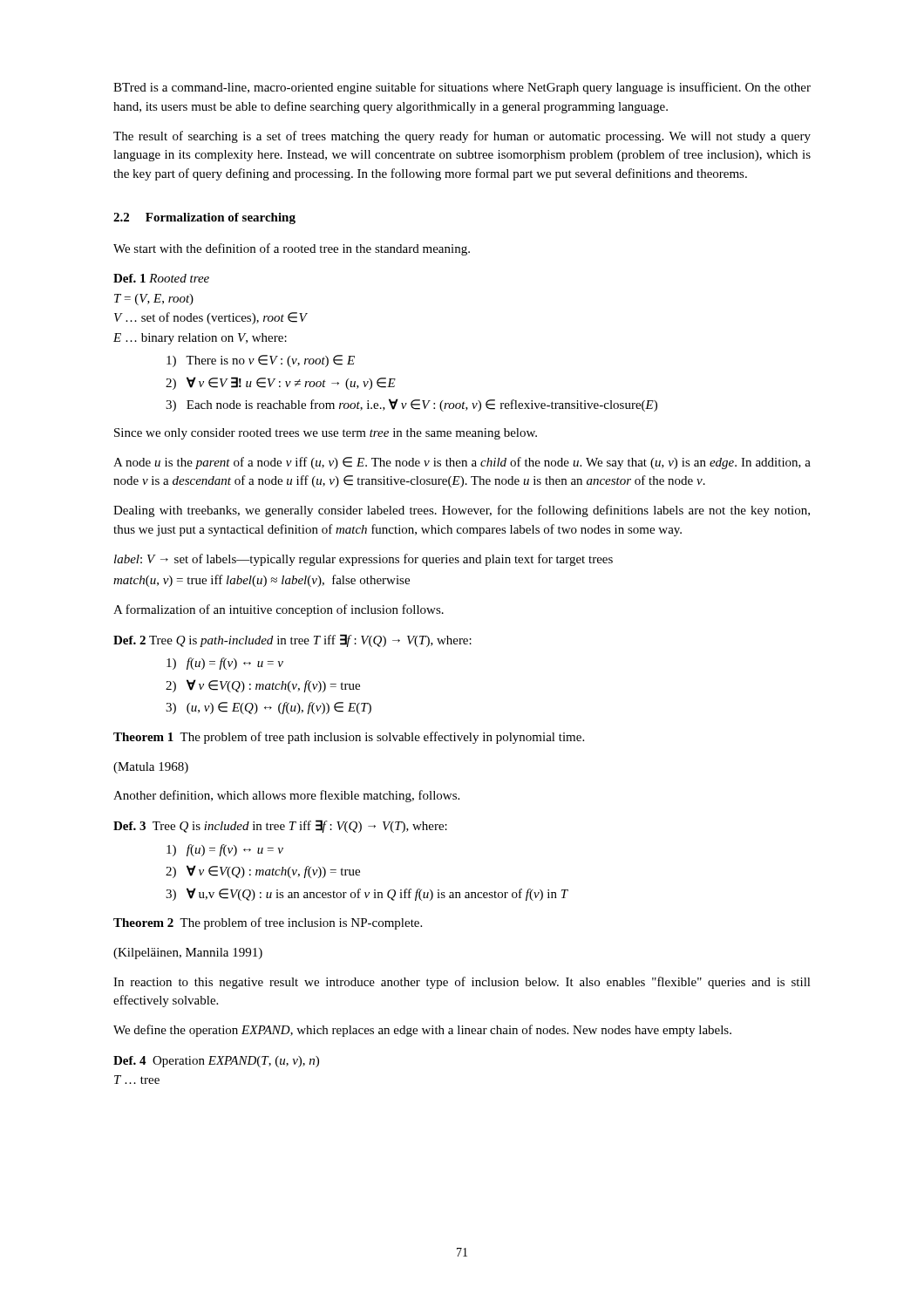Locate the text block that says "Dealing with treebanks, we generally"

(462, 520)
